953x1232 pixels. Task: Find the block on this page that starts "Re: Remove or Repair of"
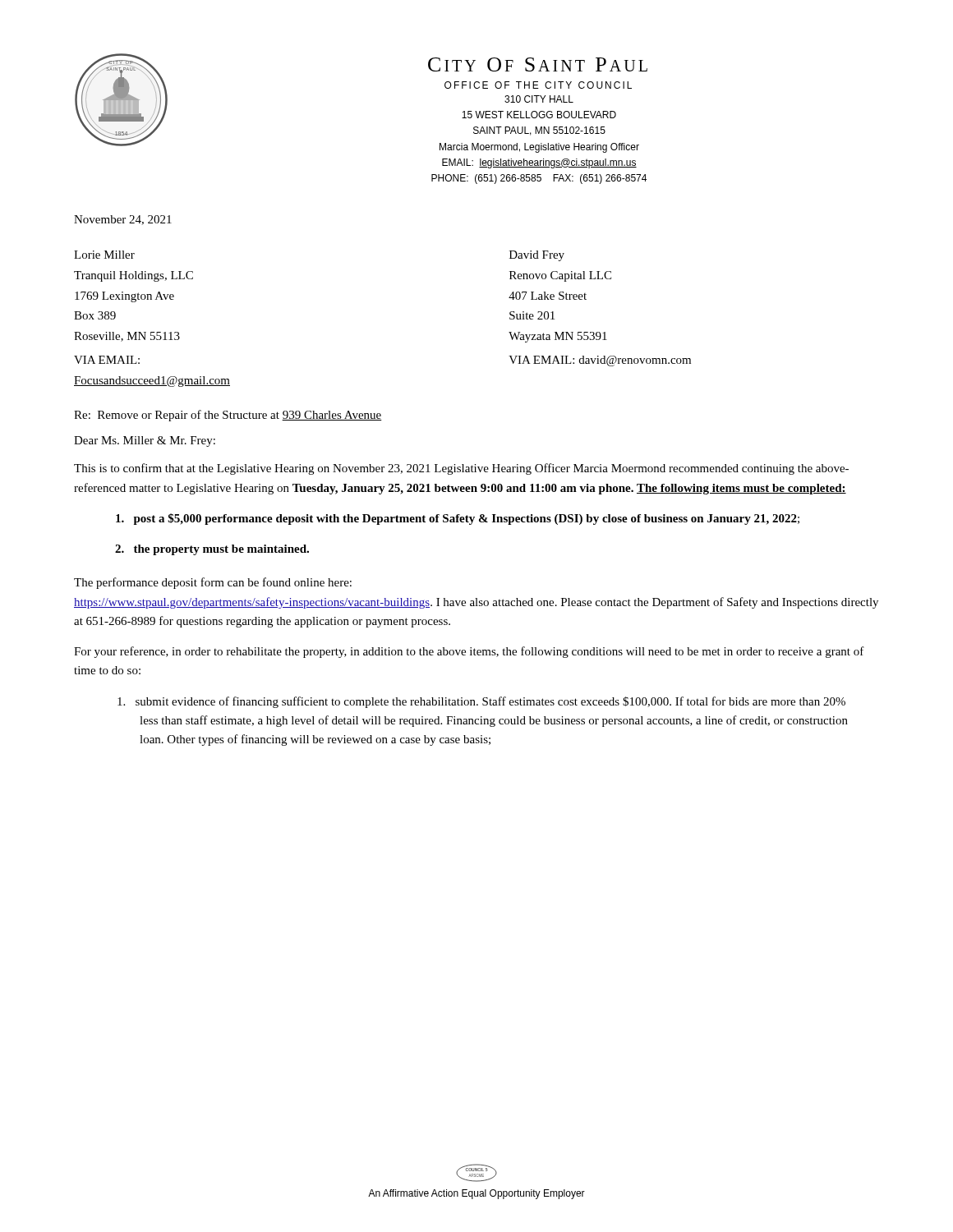pyautogui.click(x=228, y=415)
